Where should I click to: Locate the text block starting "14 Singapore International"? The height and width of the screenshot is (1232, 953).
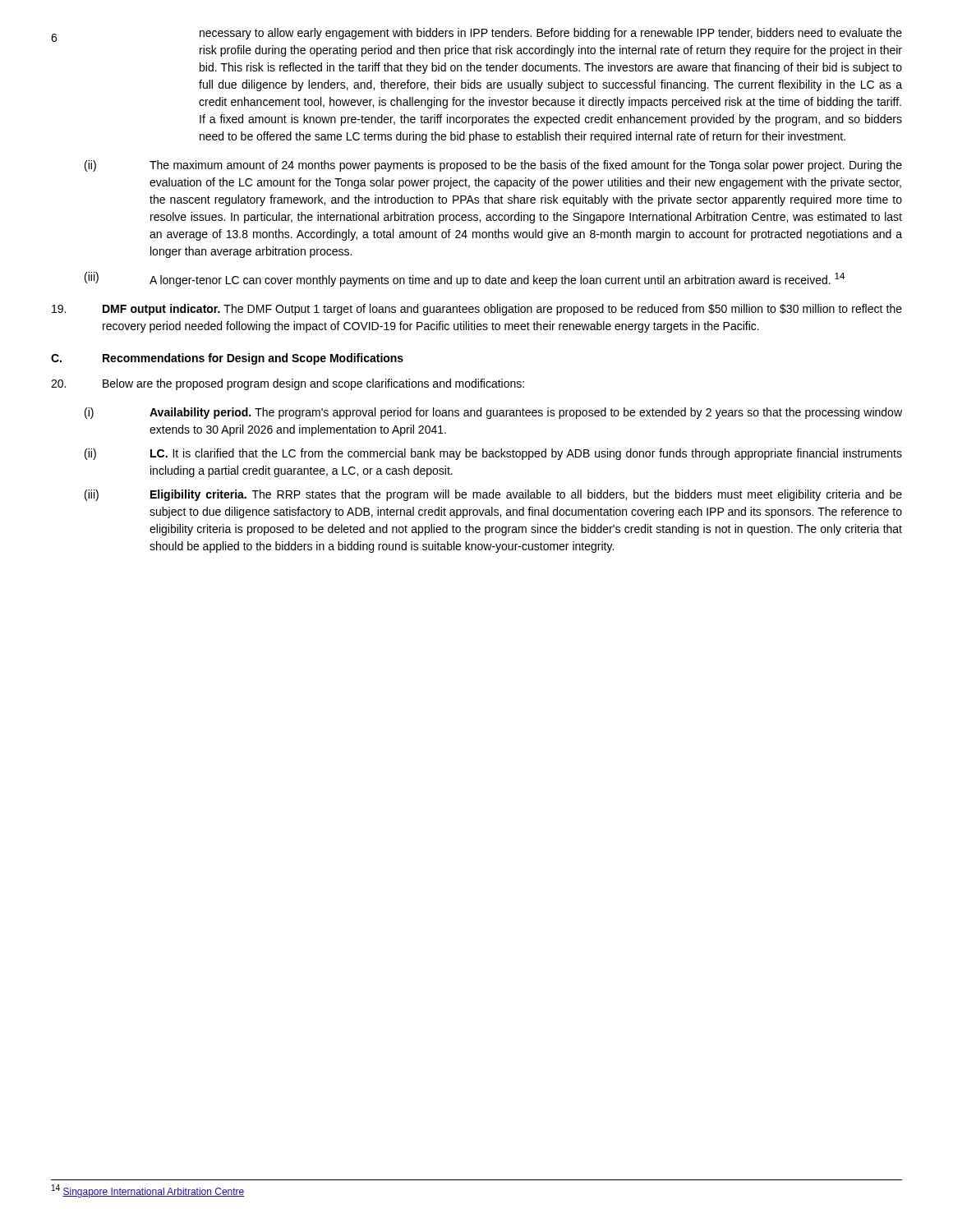pos(476,1191)
